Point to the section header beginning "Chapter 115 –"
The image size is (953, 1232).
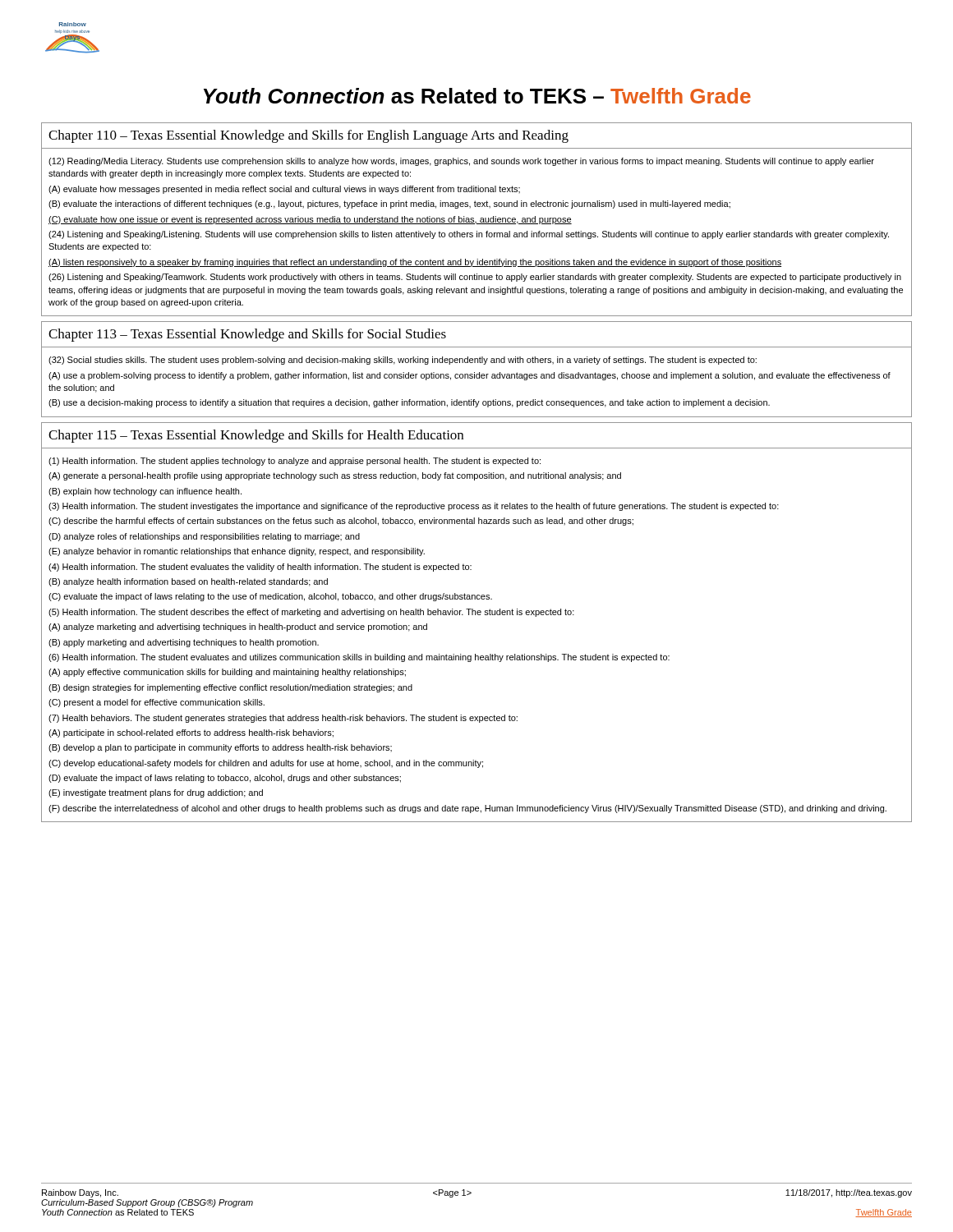point(476,622)
